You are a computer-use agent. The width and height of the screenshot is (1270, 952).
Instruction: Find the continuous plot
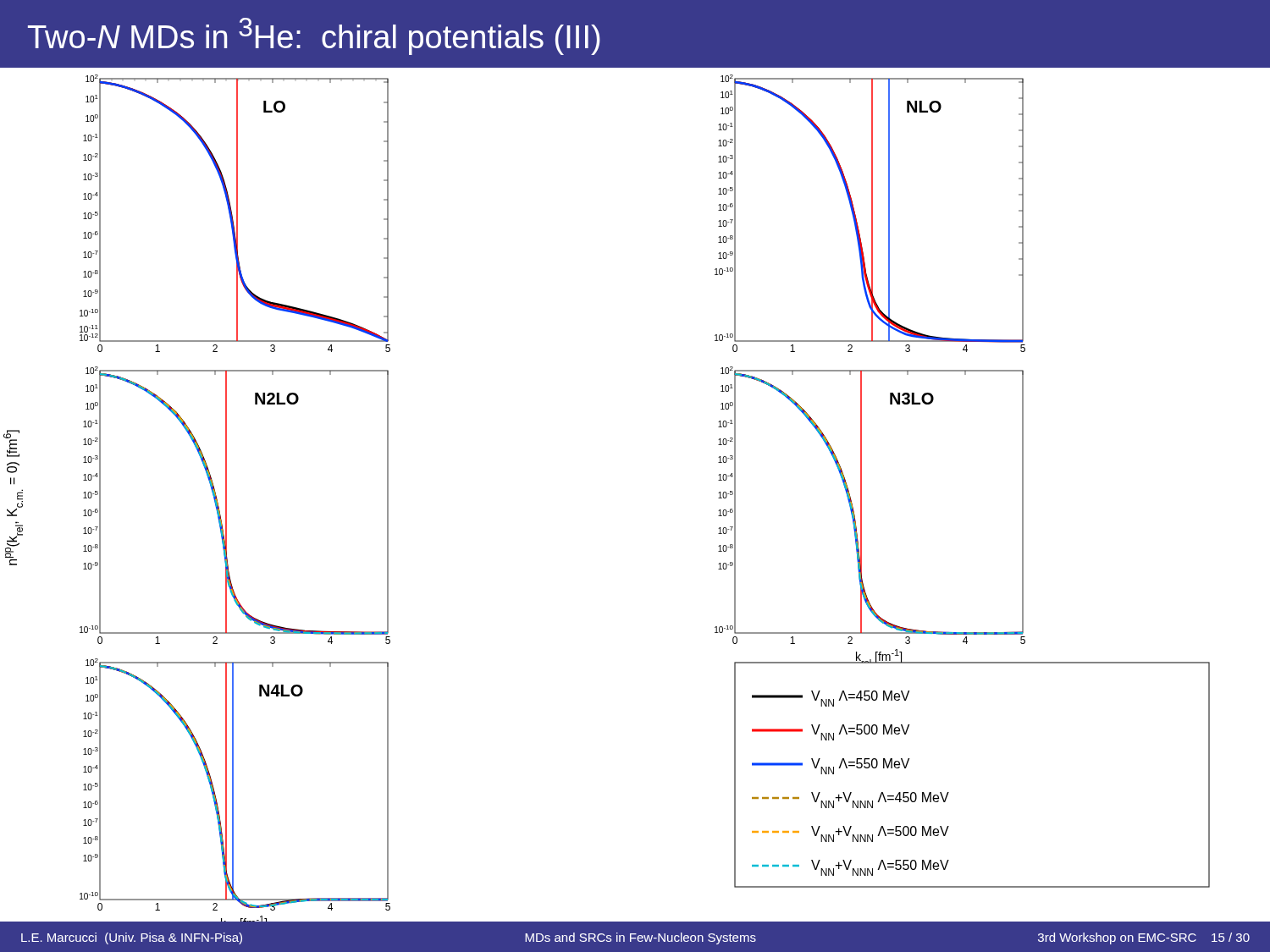635,494
